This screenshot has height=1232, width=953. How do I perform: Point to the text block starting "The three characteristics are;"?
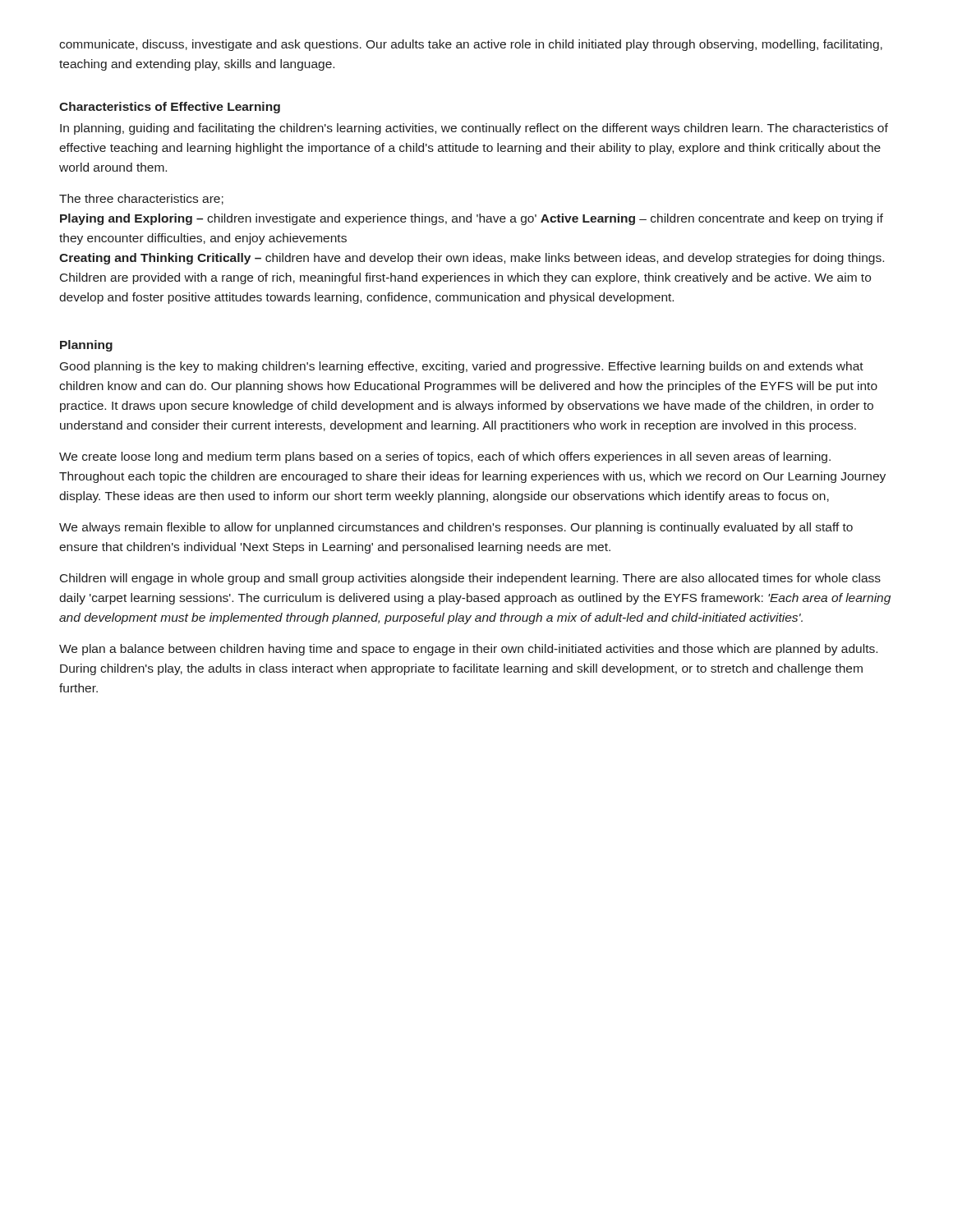(x=142, y=198)
